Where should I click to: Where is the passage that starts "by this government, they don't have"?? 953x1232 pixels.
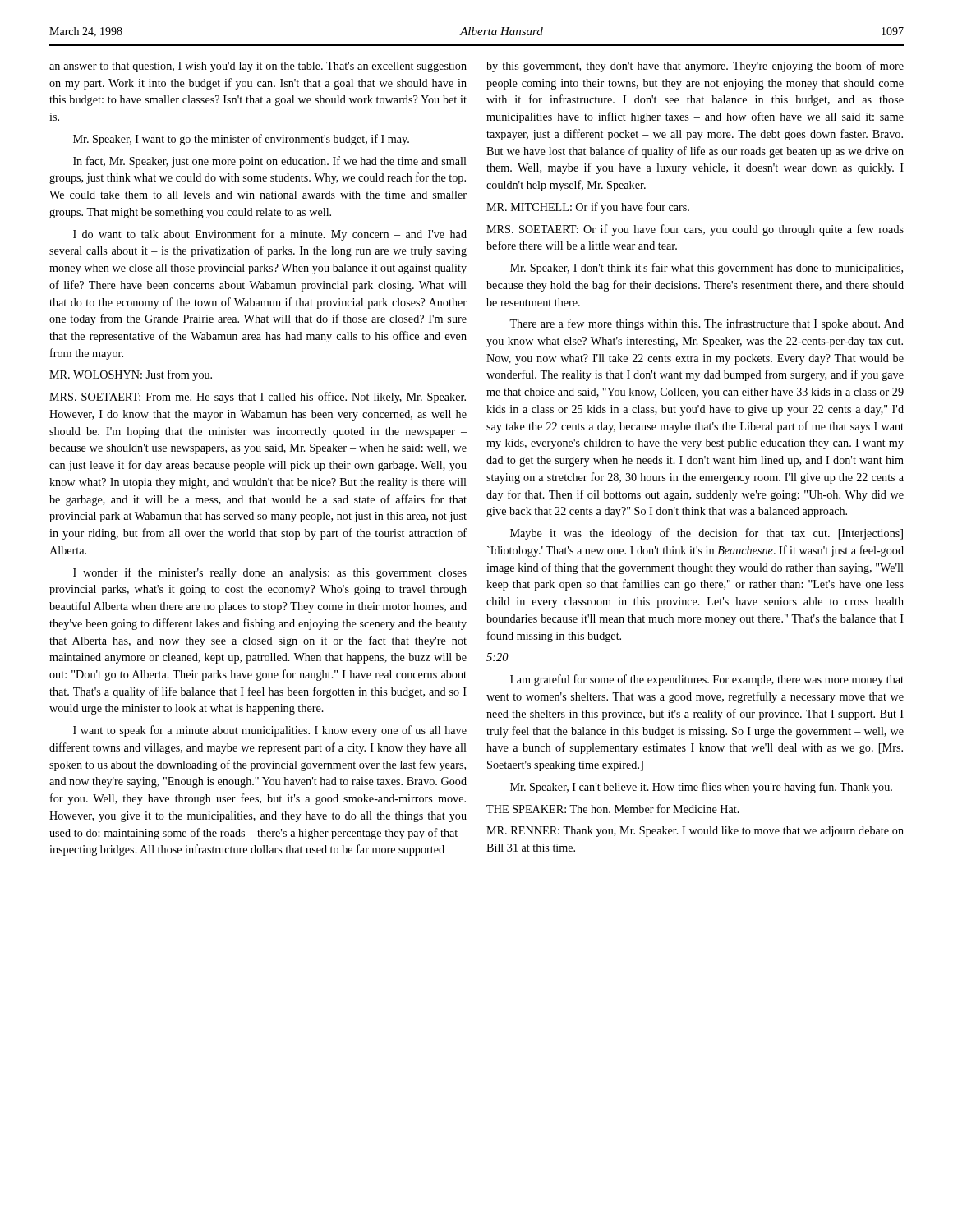(x=695, y=457)
